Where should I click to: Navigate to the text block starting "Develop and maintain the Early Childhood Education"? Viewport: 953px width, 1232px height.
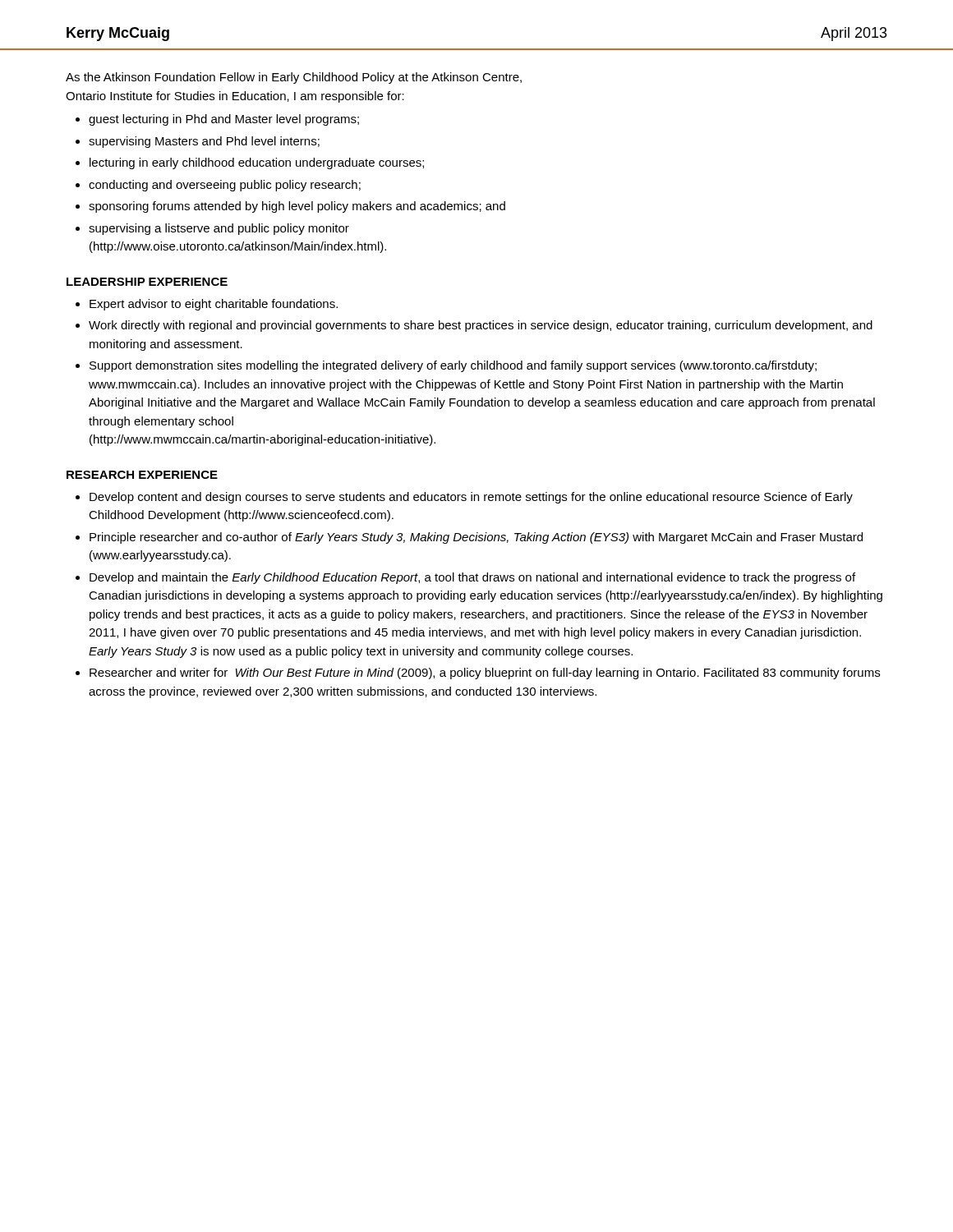point(486,614)
